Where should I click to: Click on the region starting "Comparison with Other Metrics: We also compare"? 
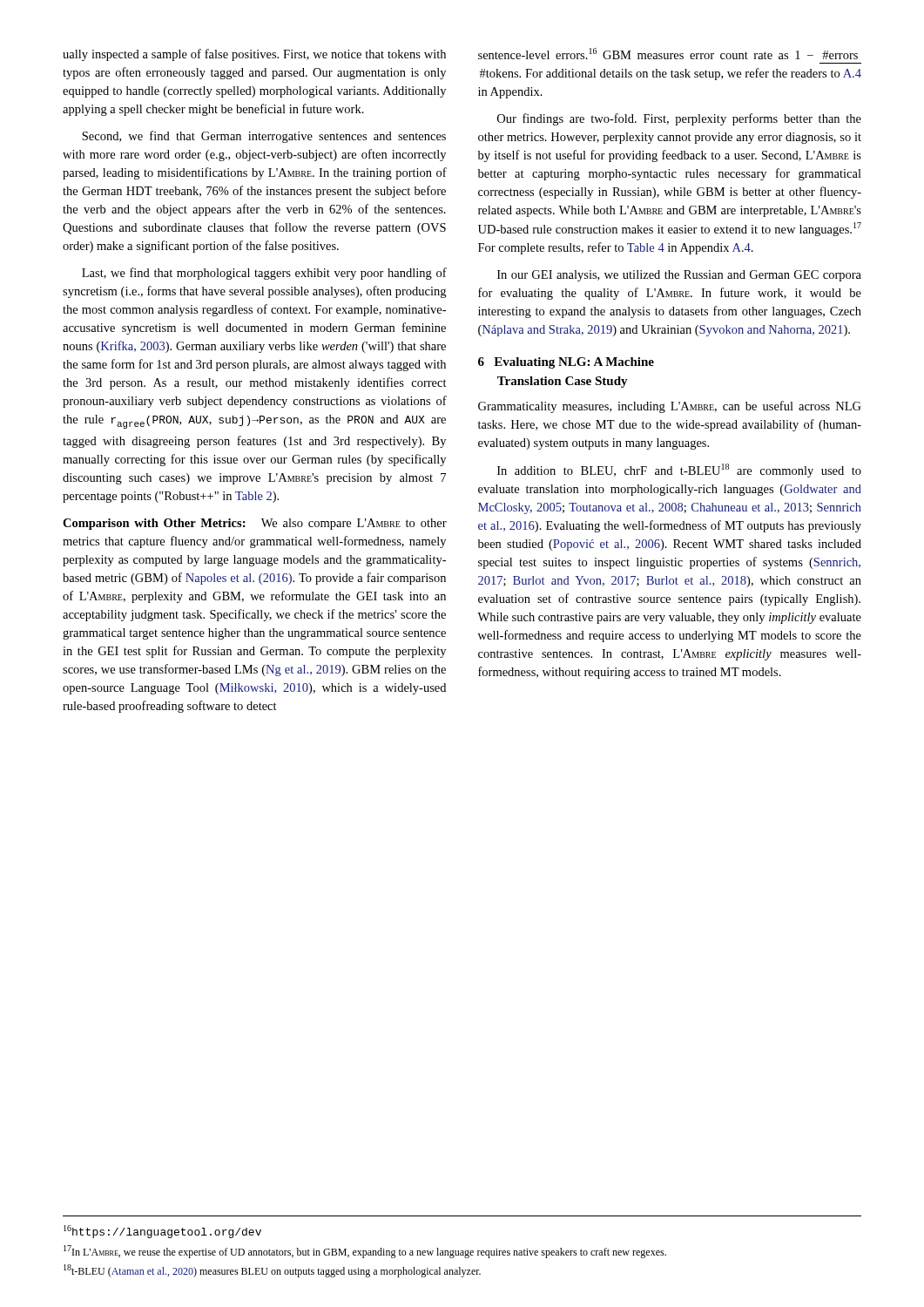click(x=255, y=614)
